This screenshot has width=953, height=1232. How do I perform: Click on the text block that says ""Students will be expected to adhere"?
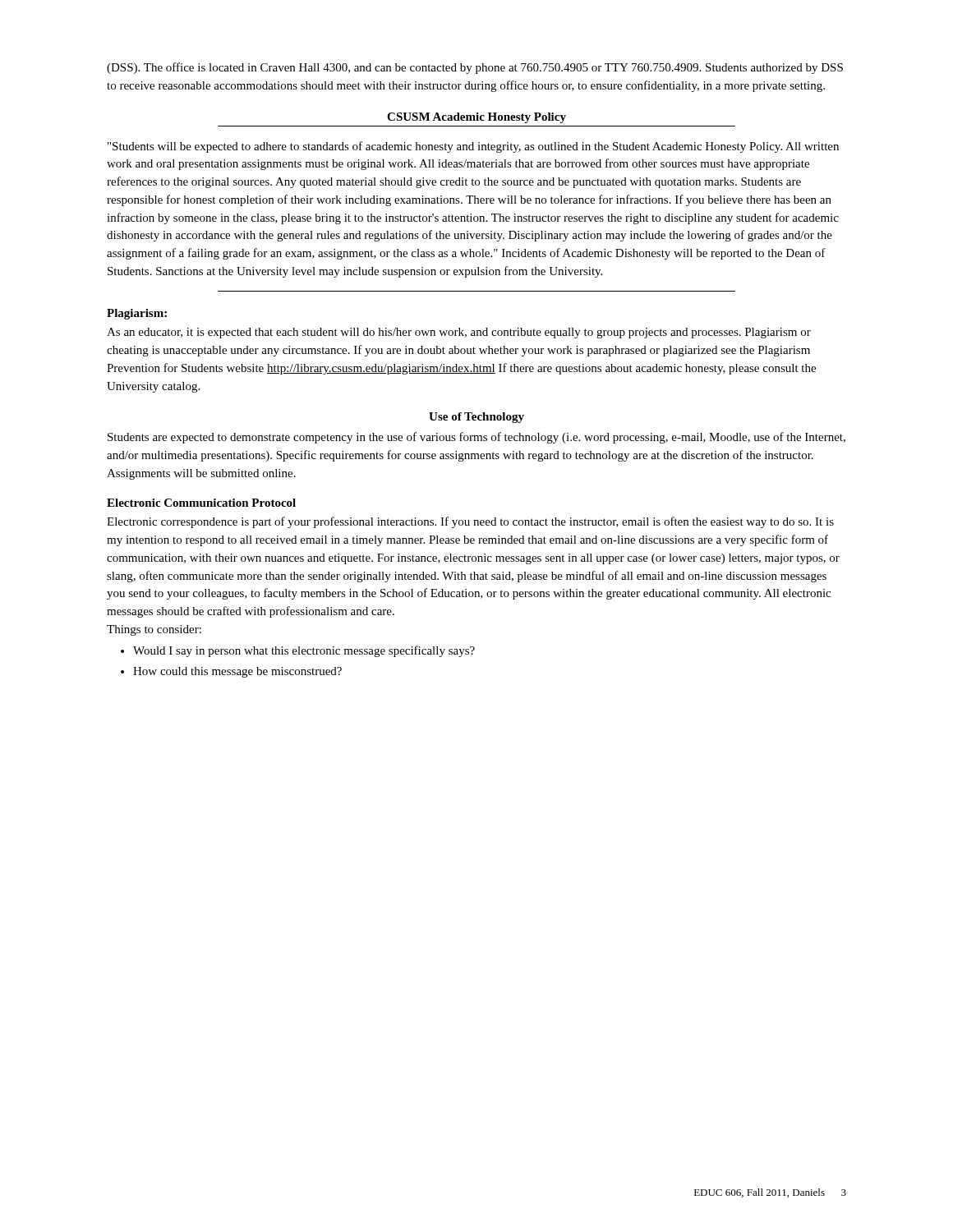(476, 209)
